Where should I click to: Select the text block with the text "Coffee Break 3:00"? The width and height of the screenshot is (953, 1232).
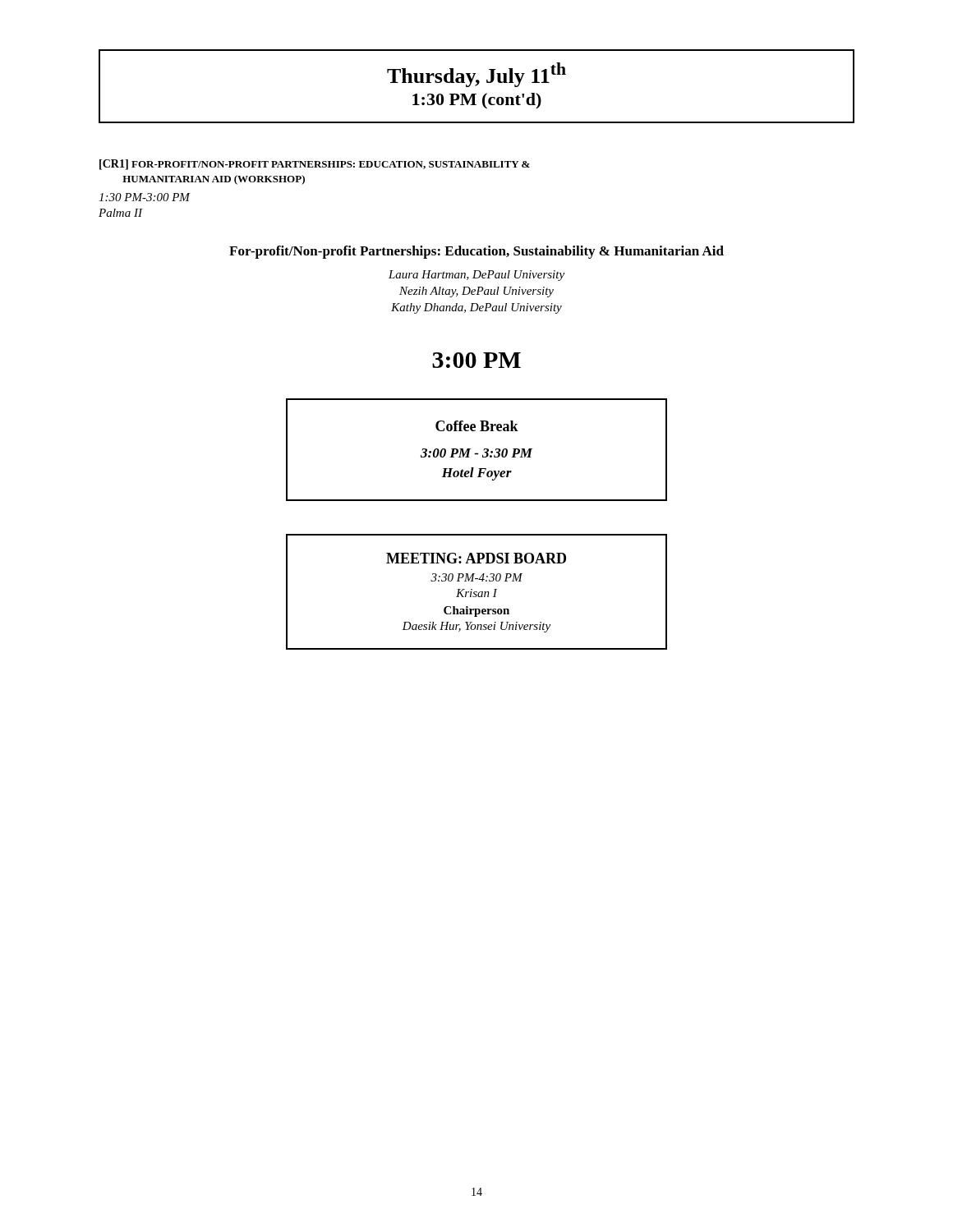(476, 449)
